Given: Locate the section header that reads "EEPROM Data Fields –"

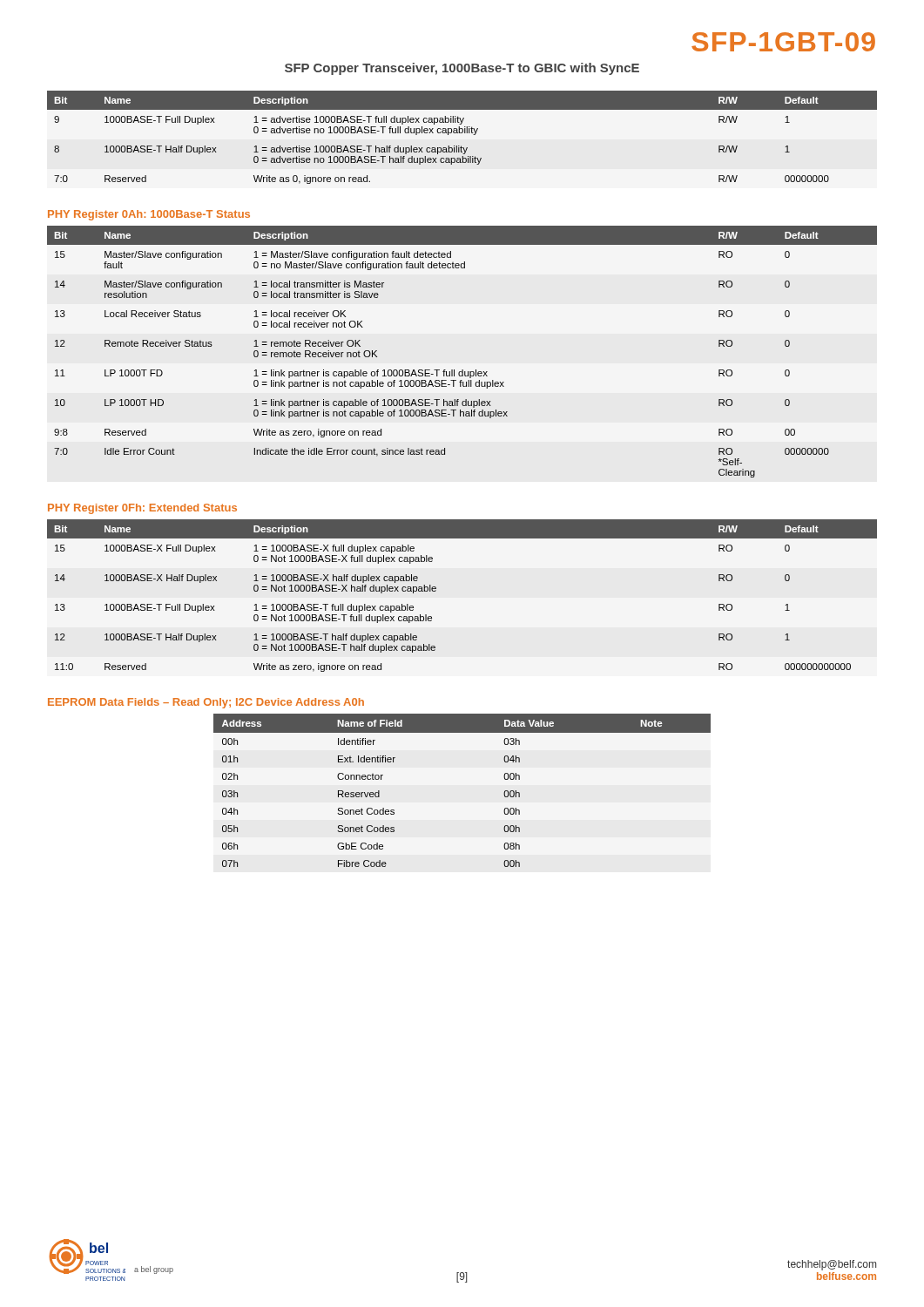Looking at the screenshot, I should (x=206, y=702).
